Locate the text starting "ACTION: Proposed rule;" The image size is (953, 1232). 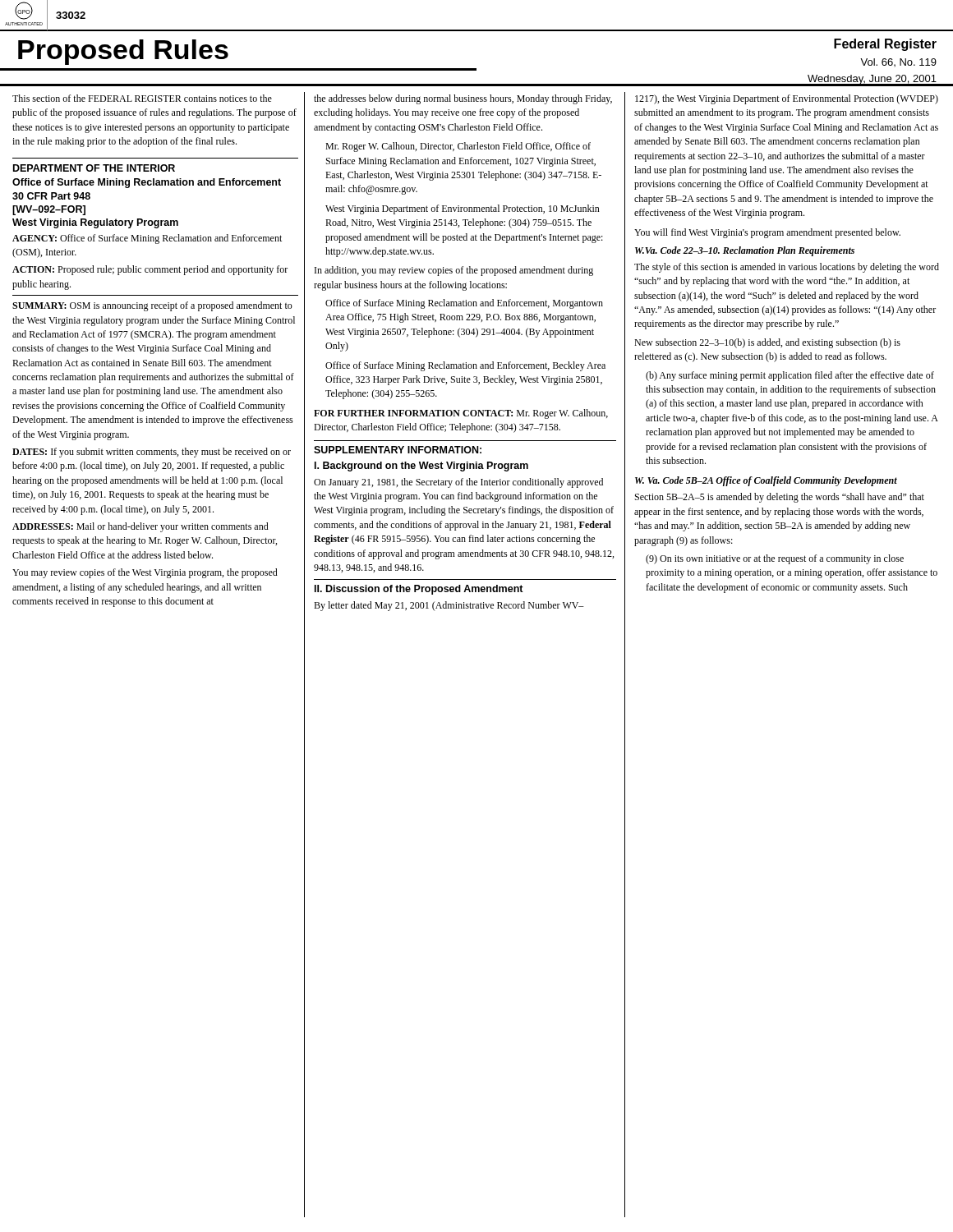(x=150, y=277)
